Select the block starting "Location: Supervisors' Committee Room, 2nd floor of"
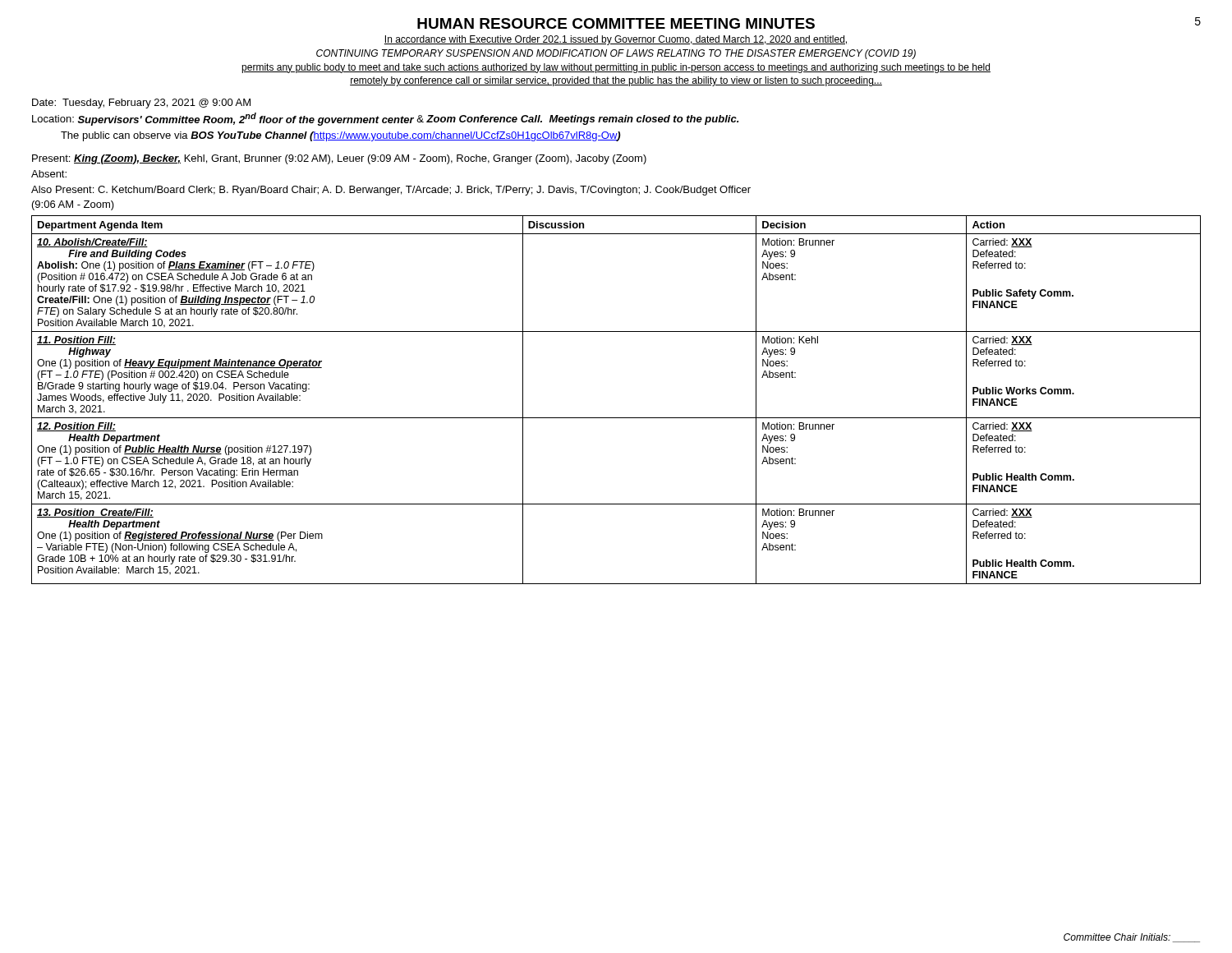 pyautogui.click(x=385, y=126)
